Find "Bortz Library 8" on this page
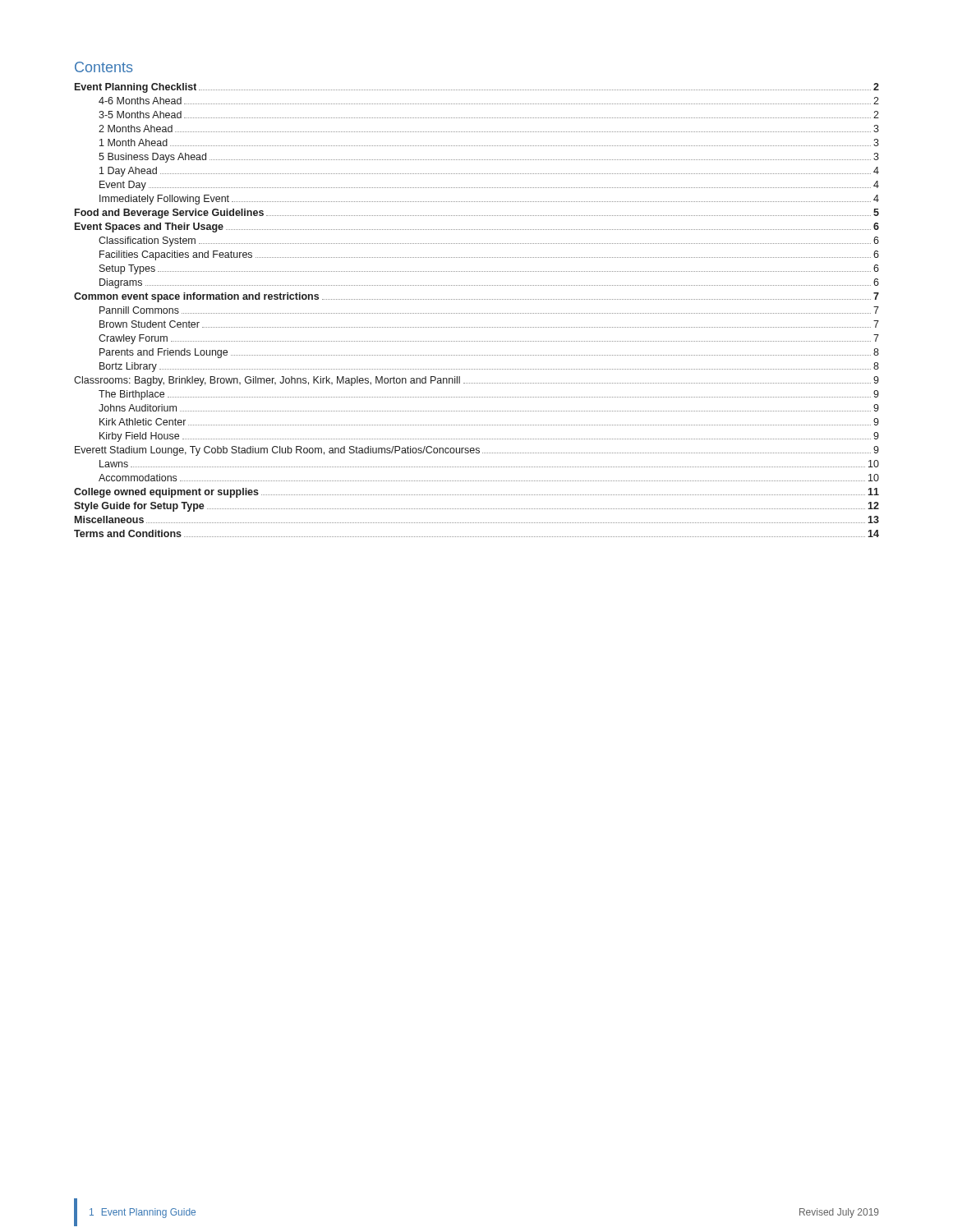953x1232 pixels. pos(489,366)
